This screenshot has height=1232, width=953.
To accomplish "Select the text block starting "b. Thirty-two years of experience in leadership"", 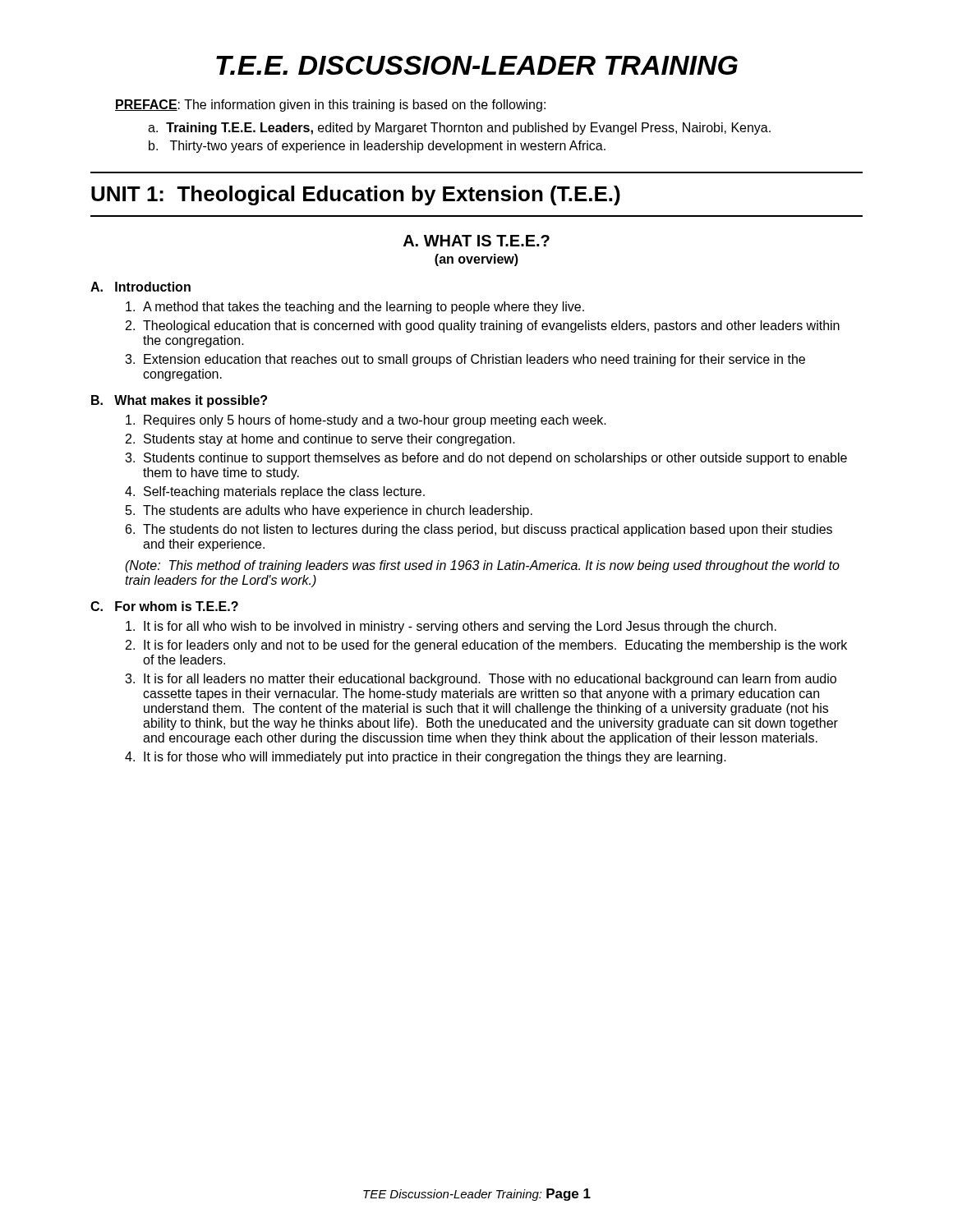I will pyautogui.click(x=377, y=146).
